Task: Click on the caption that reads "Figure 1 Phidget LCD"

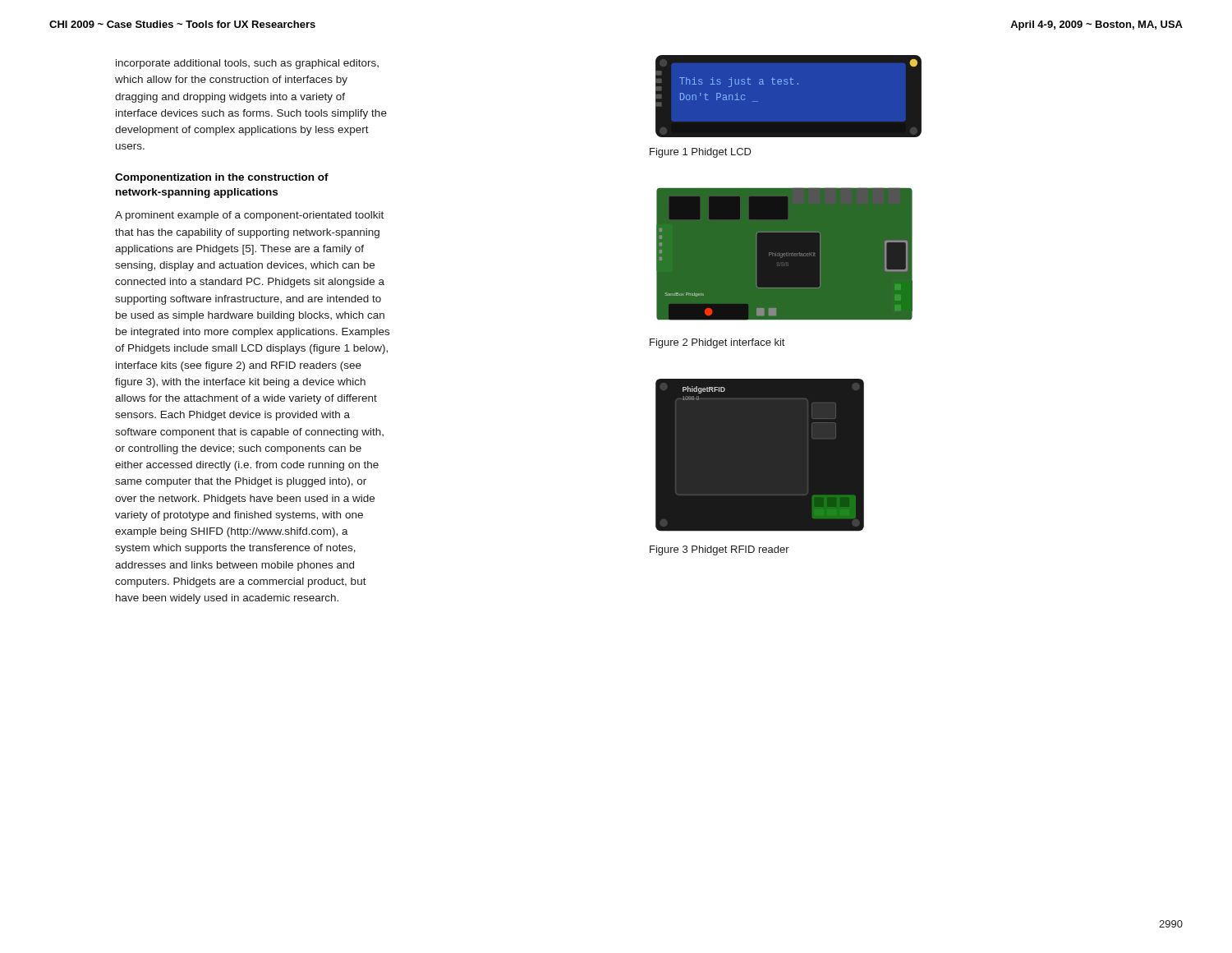Action: click(700, 152)
